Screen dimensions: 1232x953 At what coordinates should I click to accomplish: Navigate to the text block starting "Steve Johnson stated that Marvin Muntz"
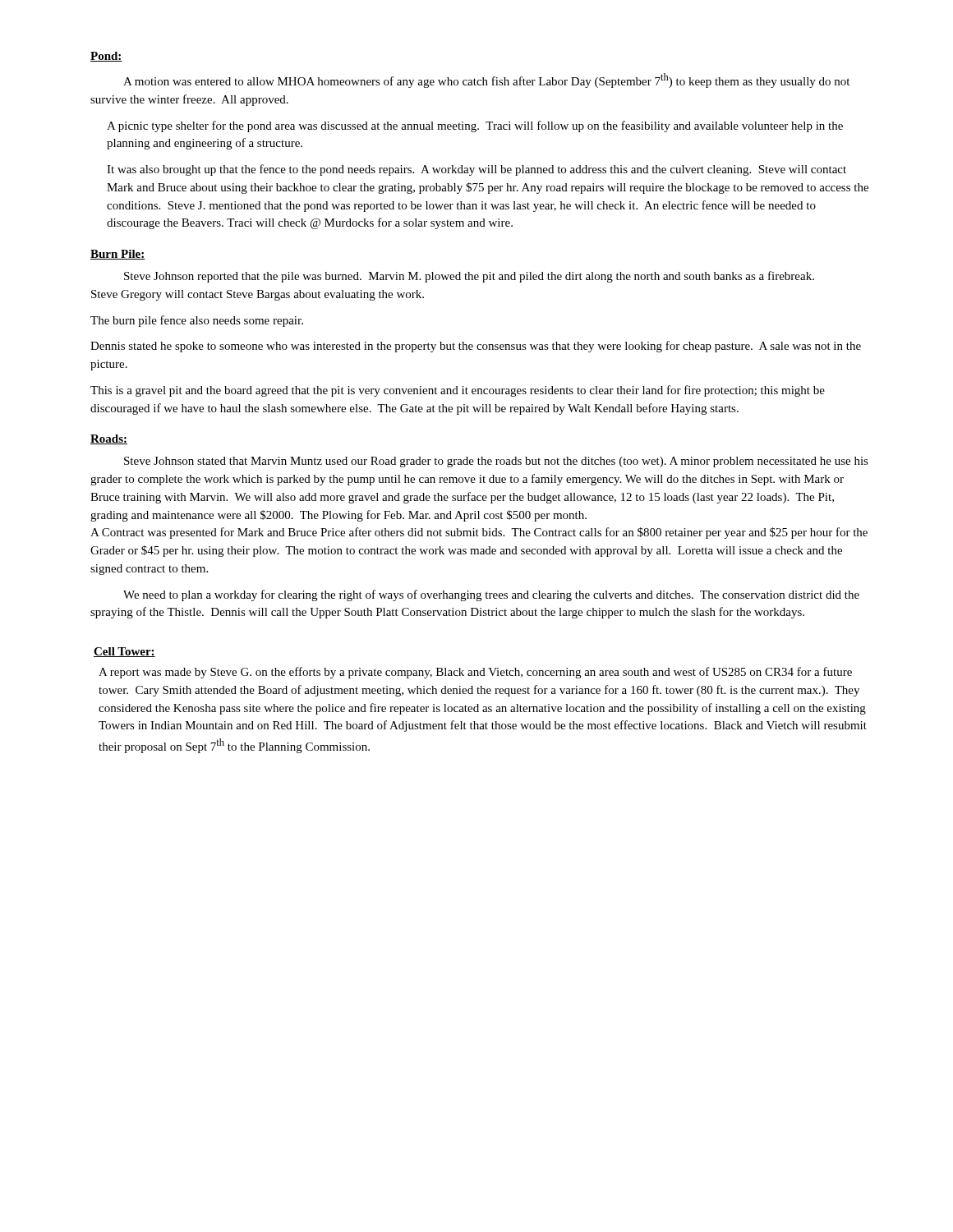[x=479, y=515]
